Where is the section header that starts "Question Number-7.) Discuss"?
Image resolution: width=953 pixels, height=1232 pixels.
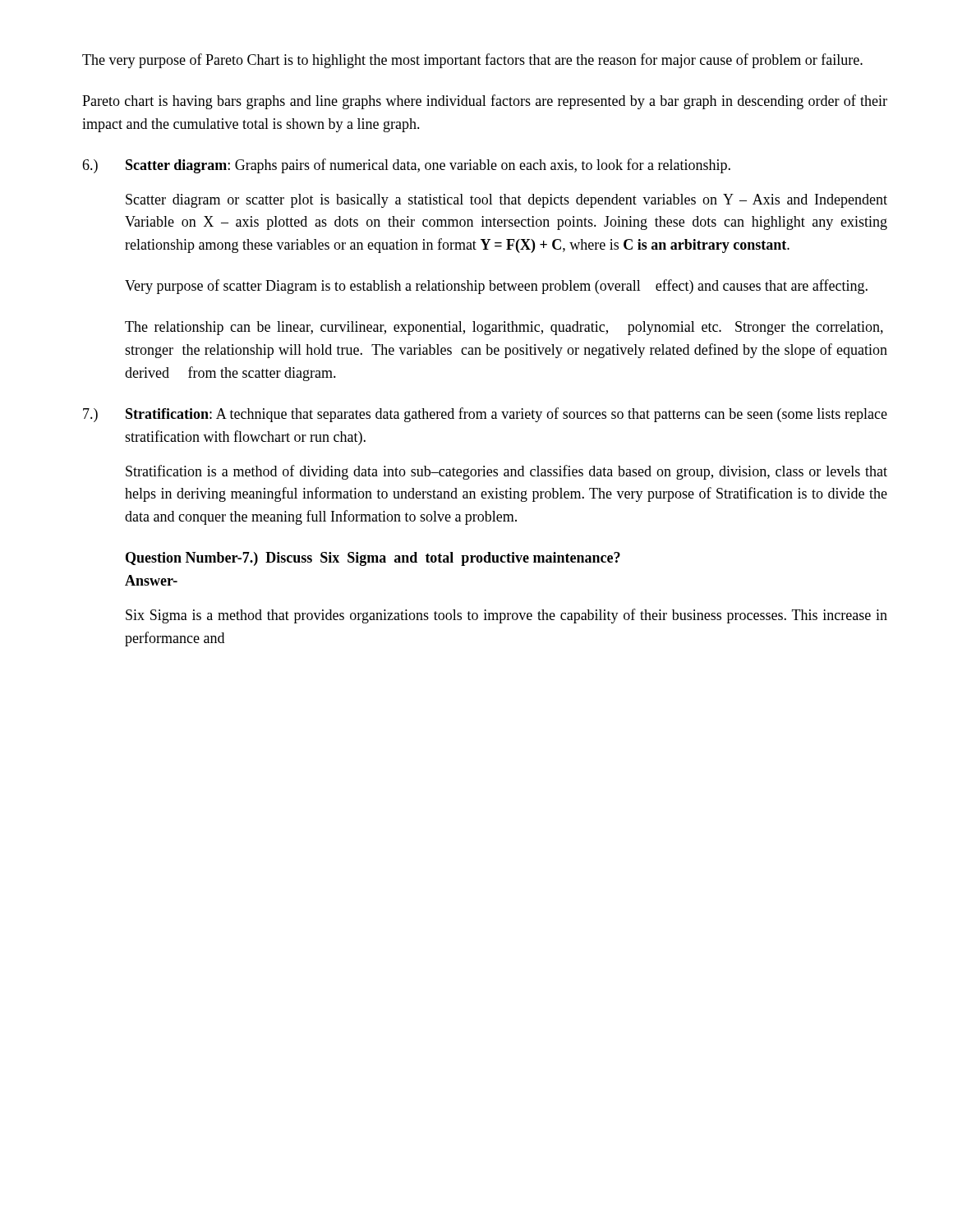[x=373, y=569]
